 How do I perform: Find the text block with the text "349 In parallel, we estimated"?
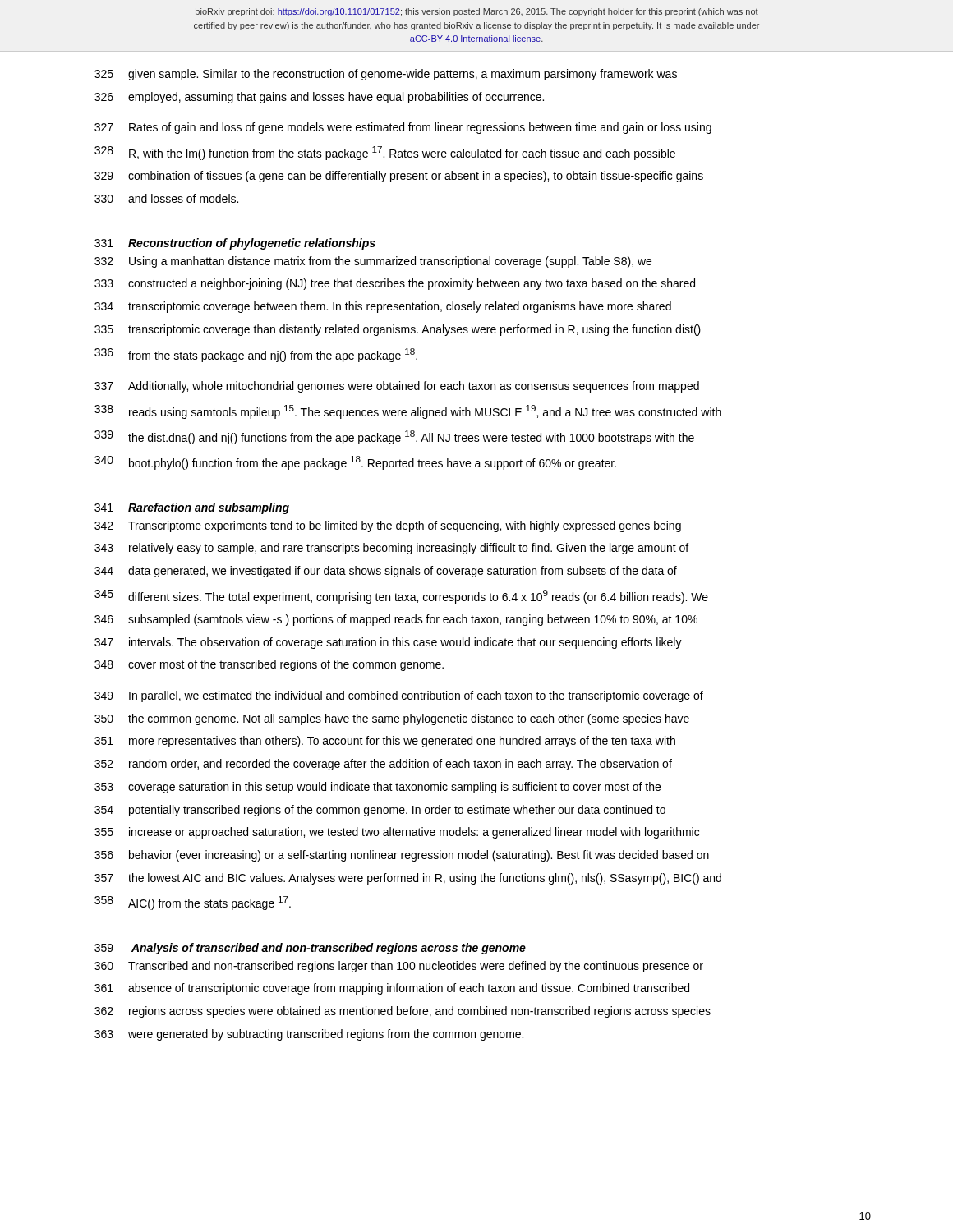[x=476, y=800]
